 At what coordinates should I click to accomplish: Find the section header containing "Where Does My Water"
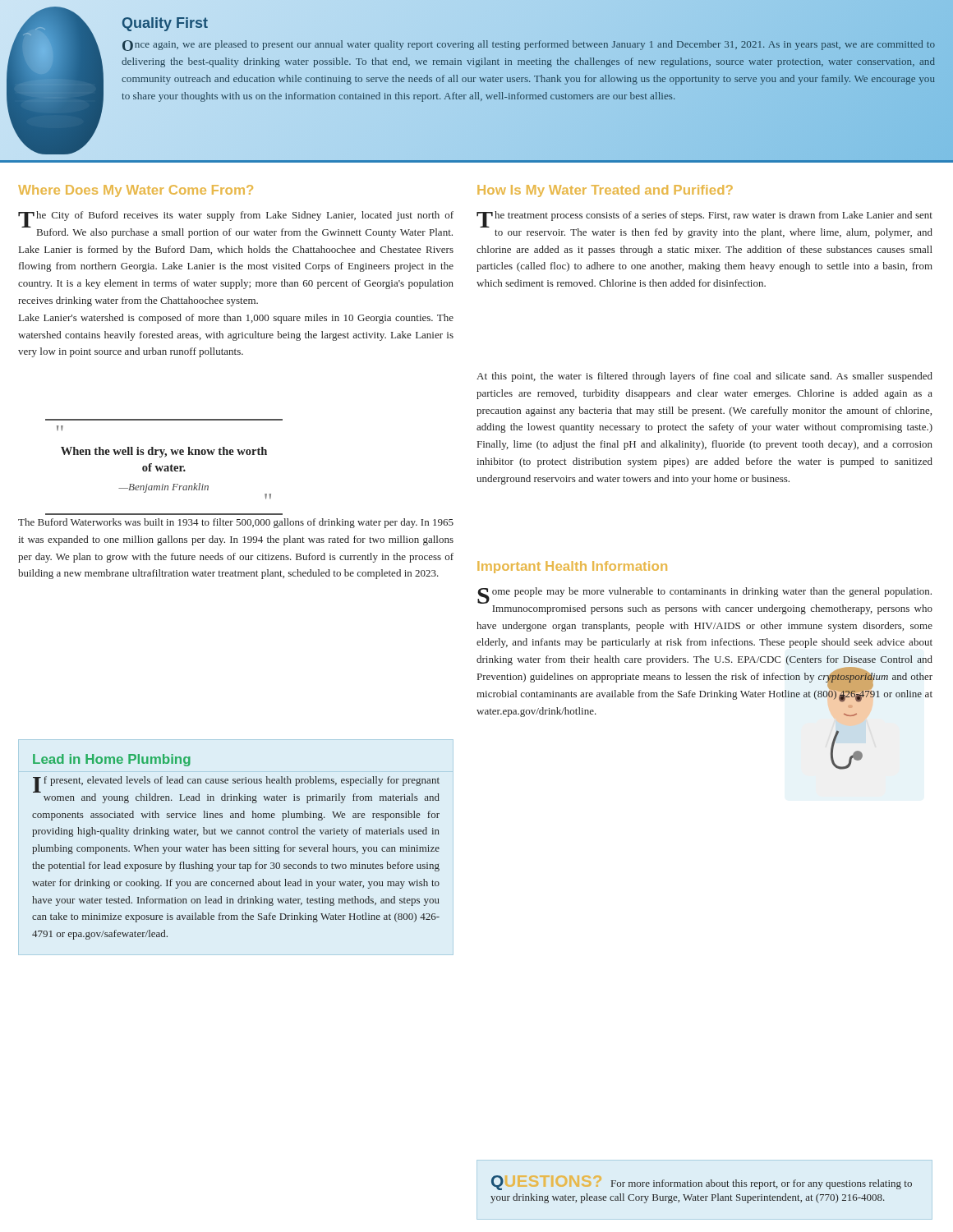coord(136,190)
